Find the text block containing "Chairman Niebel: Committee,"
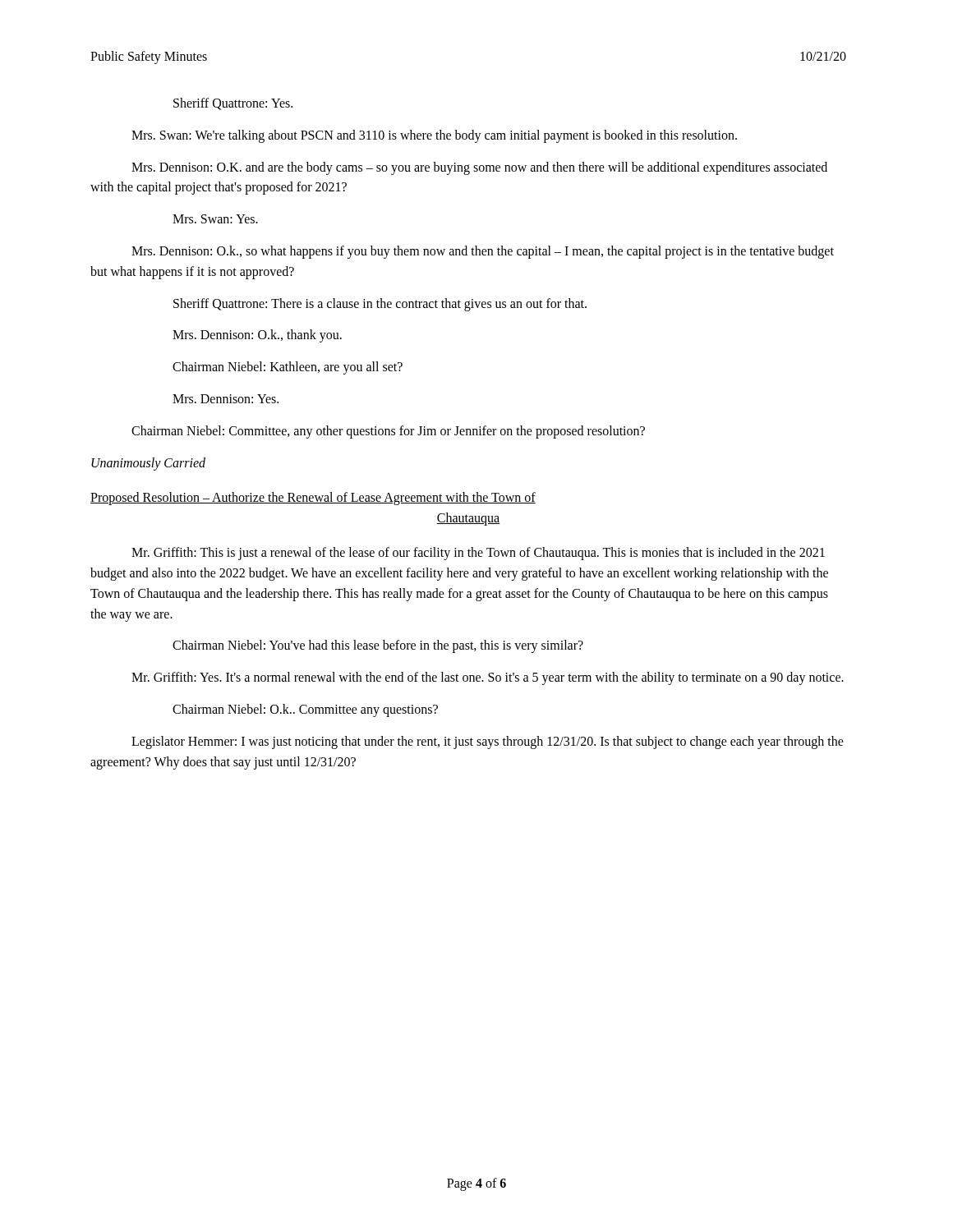Screen dimensions: 1232x953 [x=388, y=431]
